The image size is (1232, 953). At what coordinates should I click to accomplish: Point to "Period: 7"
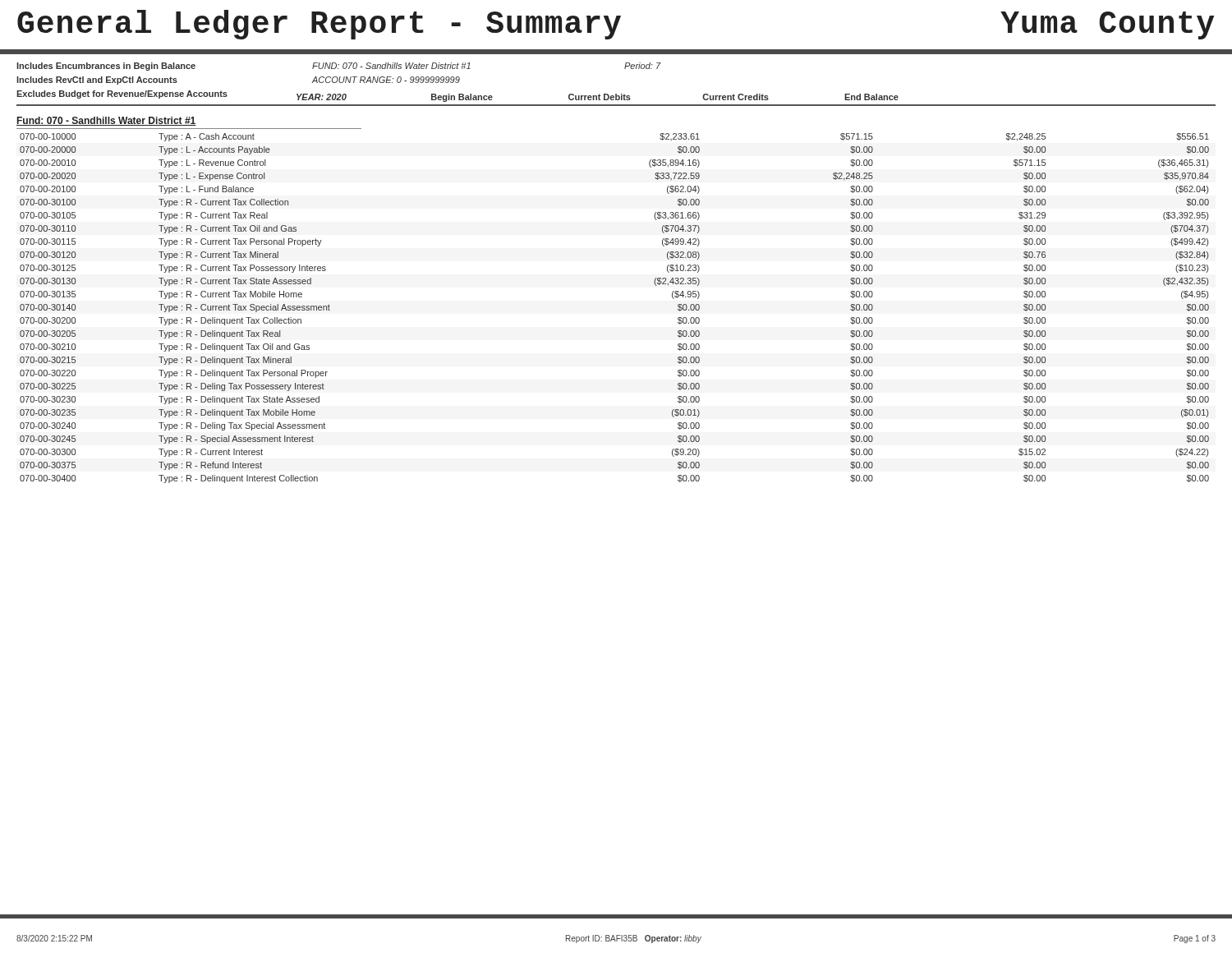pyautogui.click(x=642, y=66)
